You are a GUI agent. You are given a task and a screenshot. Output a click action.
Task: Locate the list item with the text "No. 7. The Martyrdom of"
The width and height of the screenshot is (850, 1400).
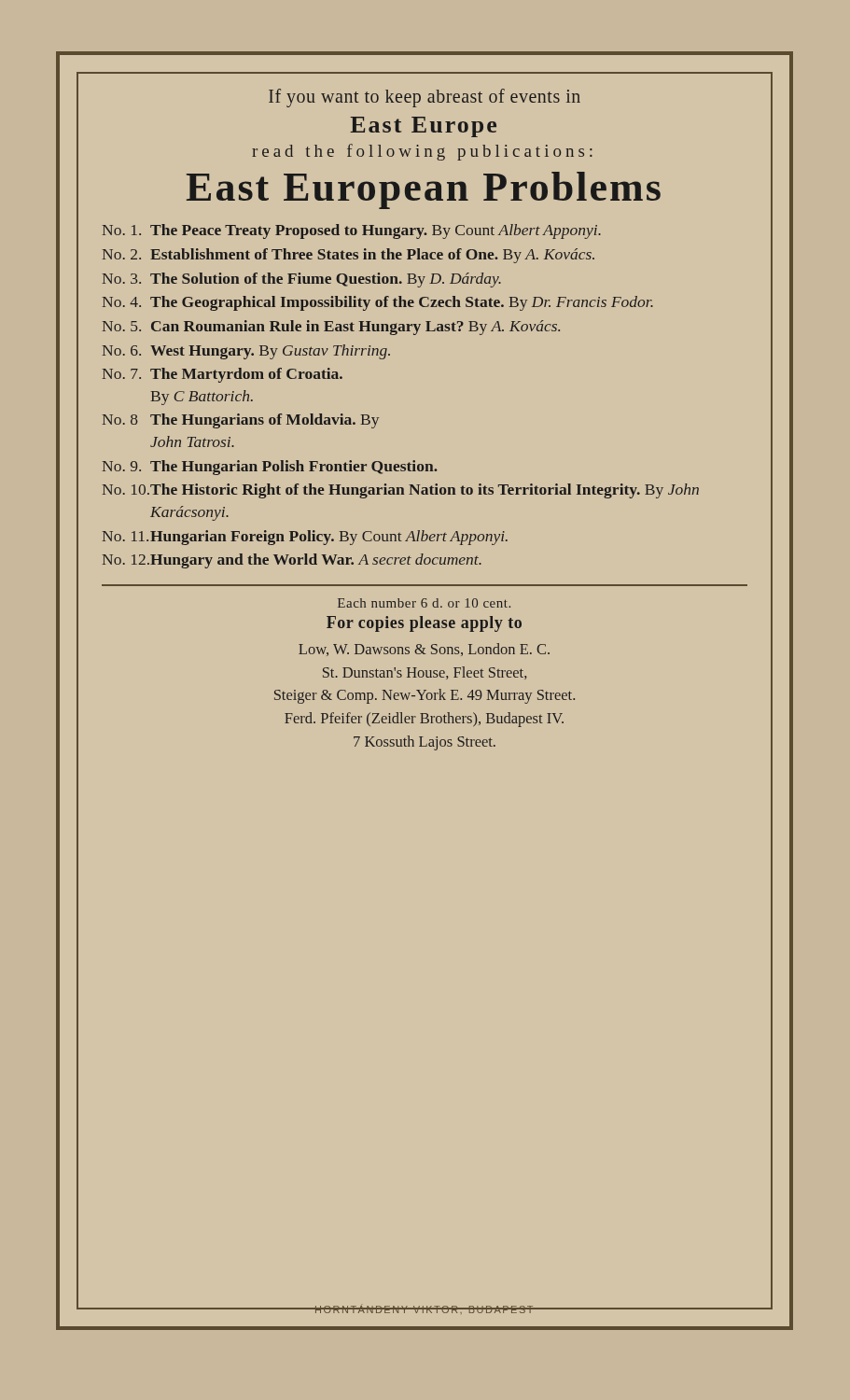(223, 375)
